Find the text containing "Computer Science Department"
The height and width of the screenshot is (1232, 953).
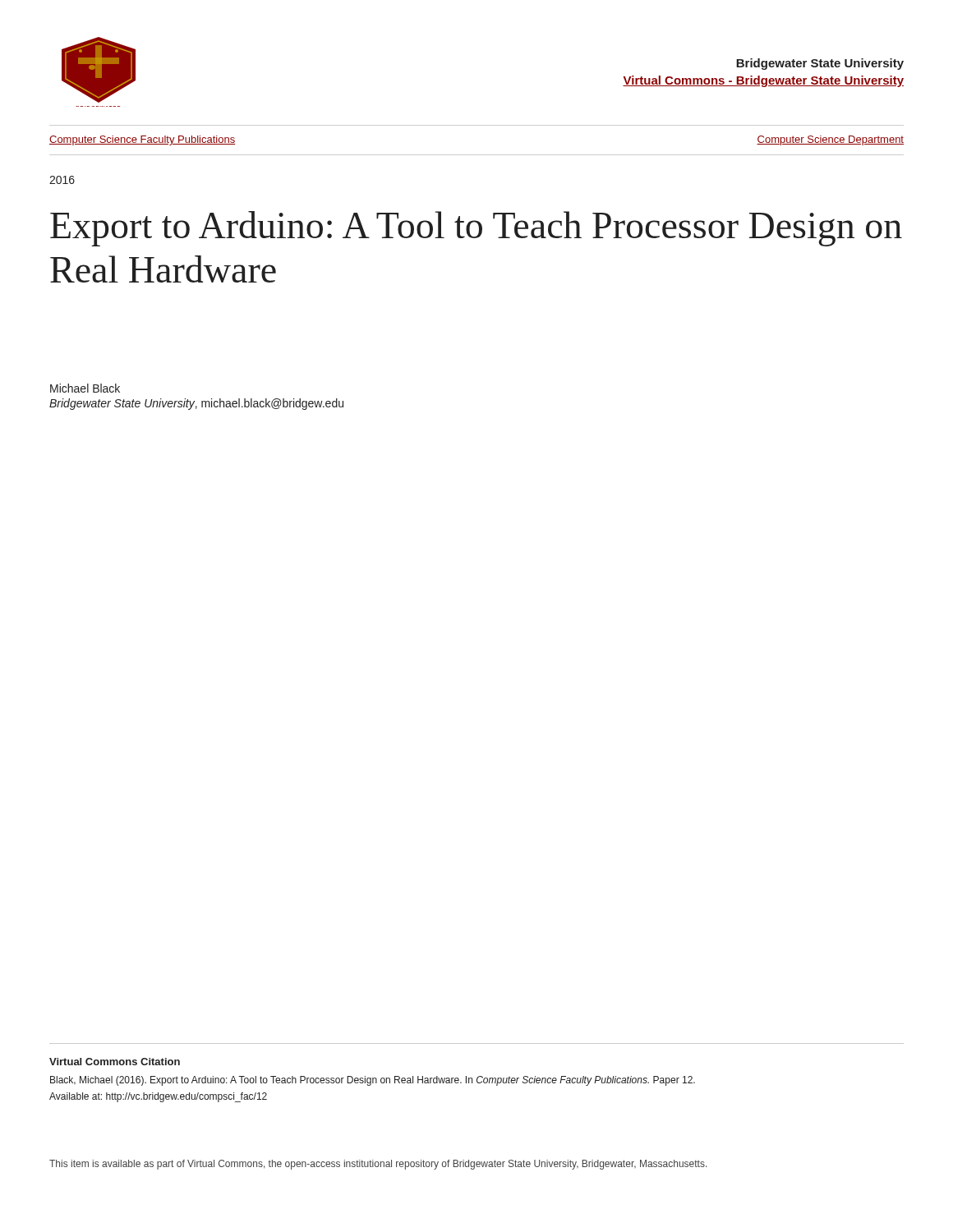click(830, 139)
